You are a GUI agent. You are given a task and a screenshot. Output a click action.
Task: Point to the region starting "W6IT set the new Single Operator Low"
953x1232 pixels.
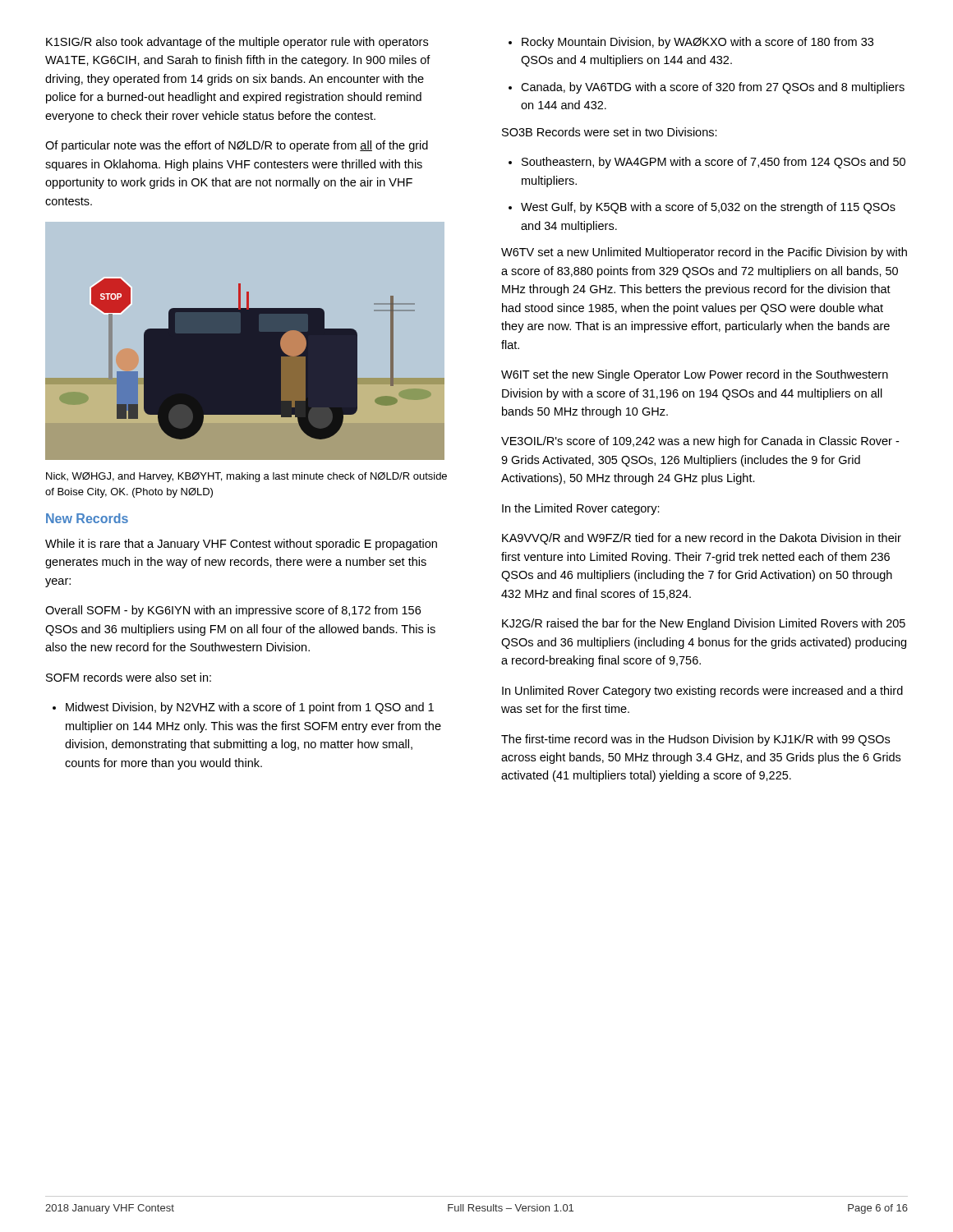[x=695, y=393]
